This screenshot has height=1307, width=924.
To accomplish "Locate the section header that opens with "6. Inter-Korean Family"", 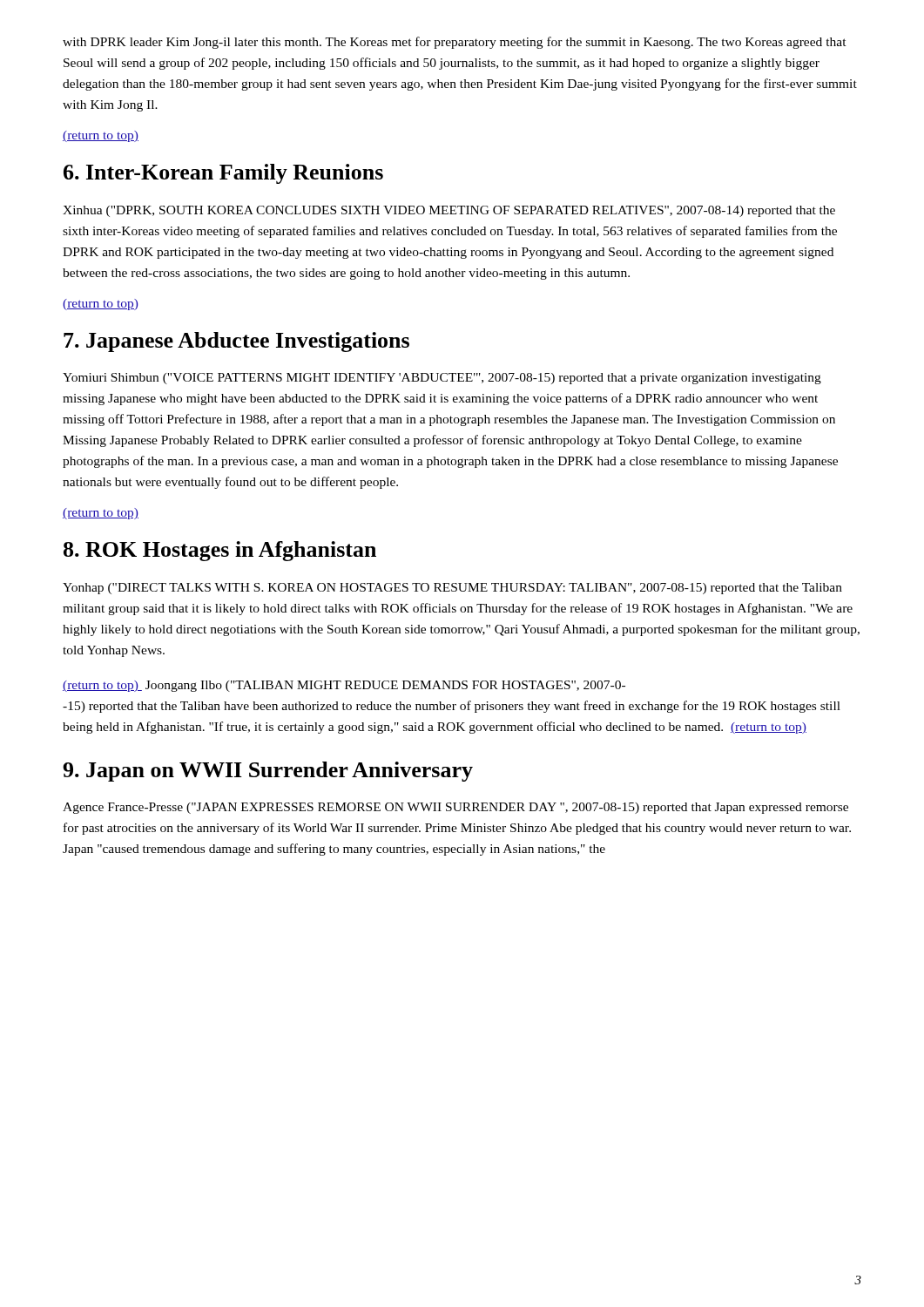I will click(x=223, y=172).
